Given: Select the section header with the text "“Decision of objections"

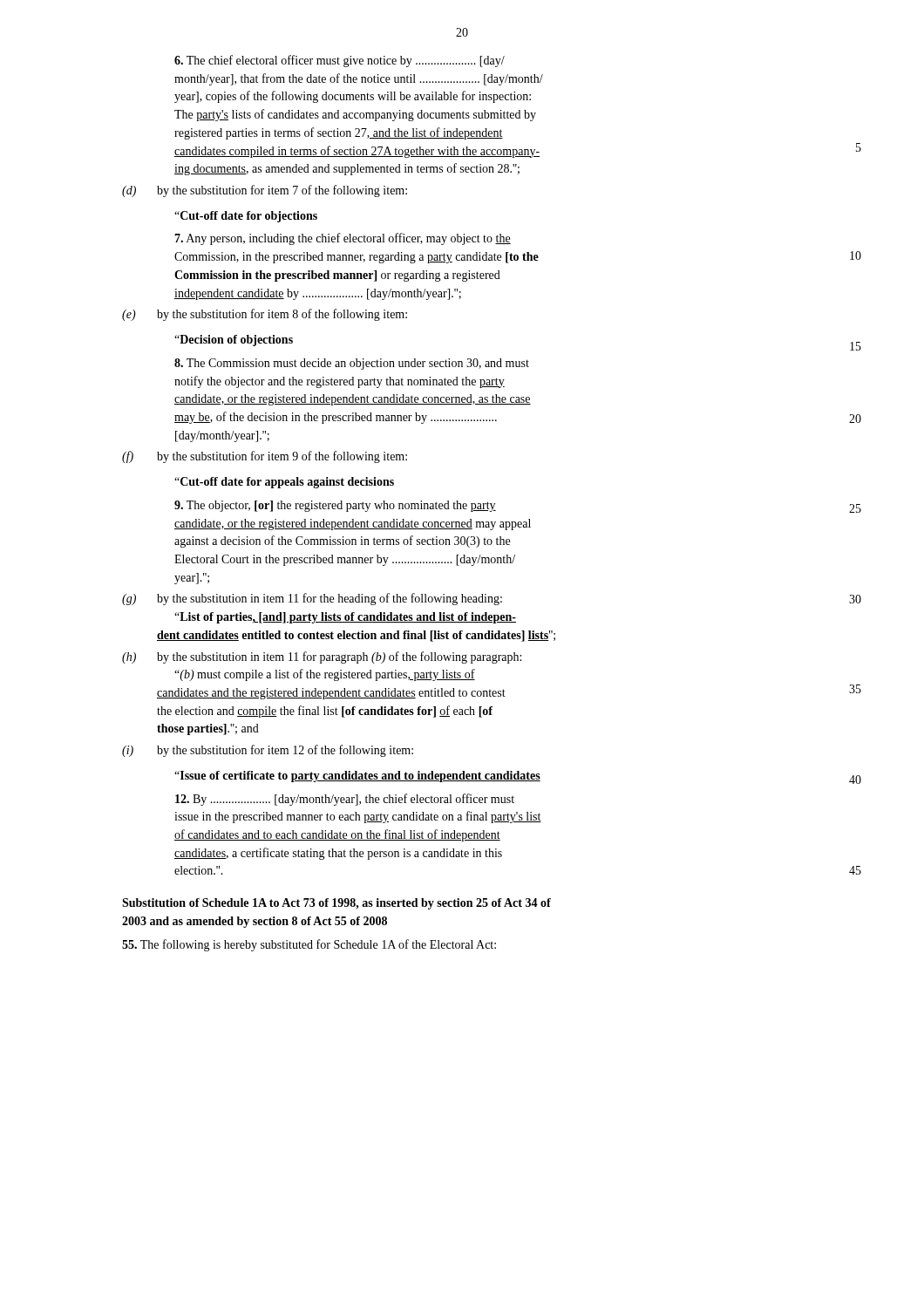Looking at the screenshot, I should click(x=234, y=340).
